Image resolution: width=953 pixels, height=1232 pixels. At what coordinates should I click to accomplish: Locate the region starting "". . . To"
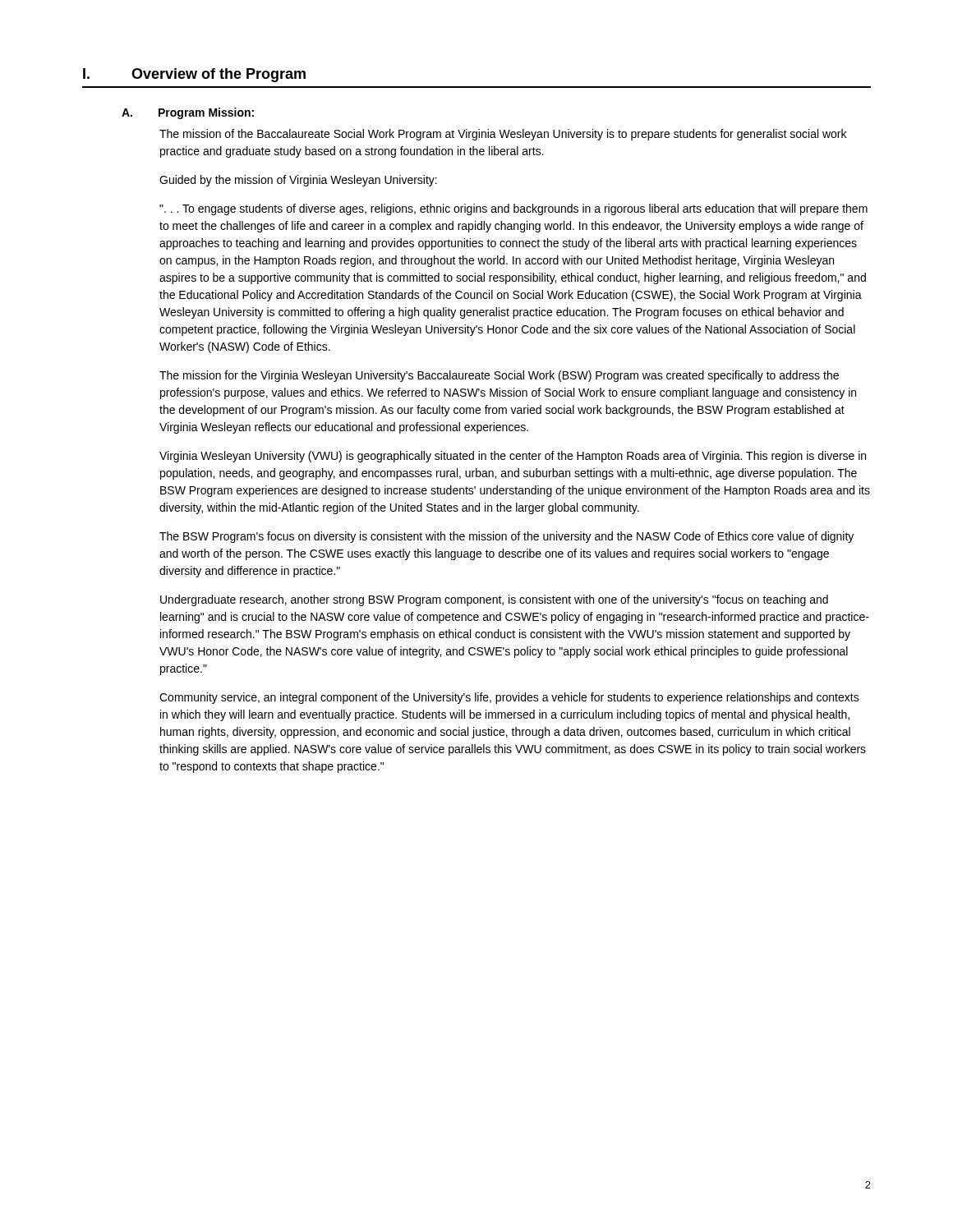point(514,278)
